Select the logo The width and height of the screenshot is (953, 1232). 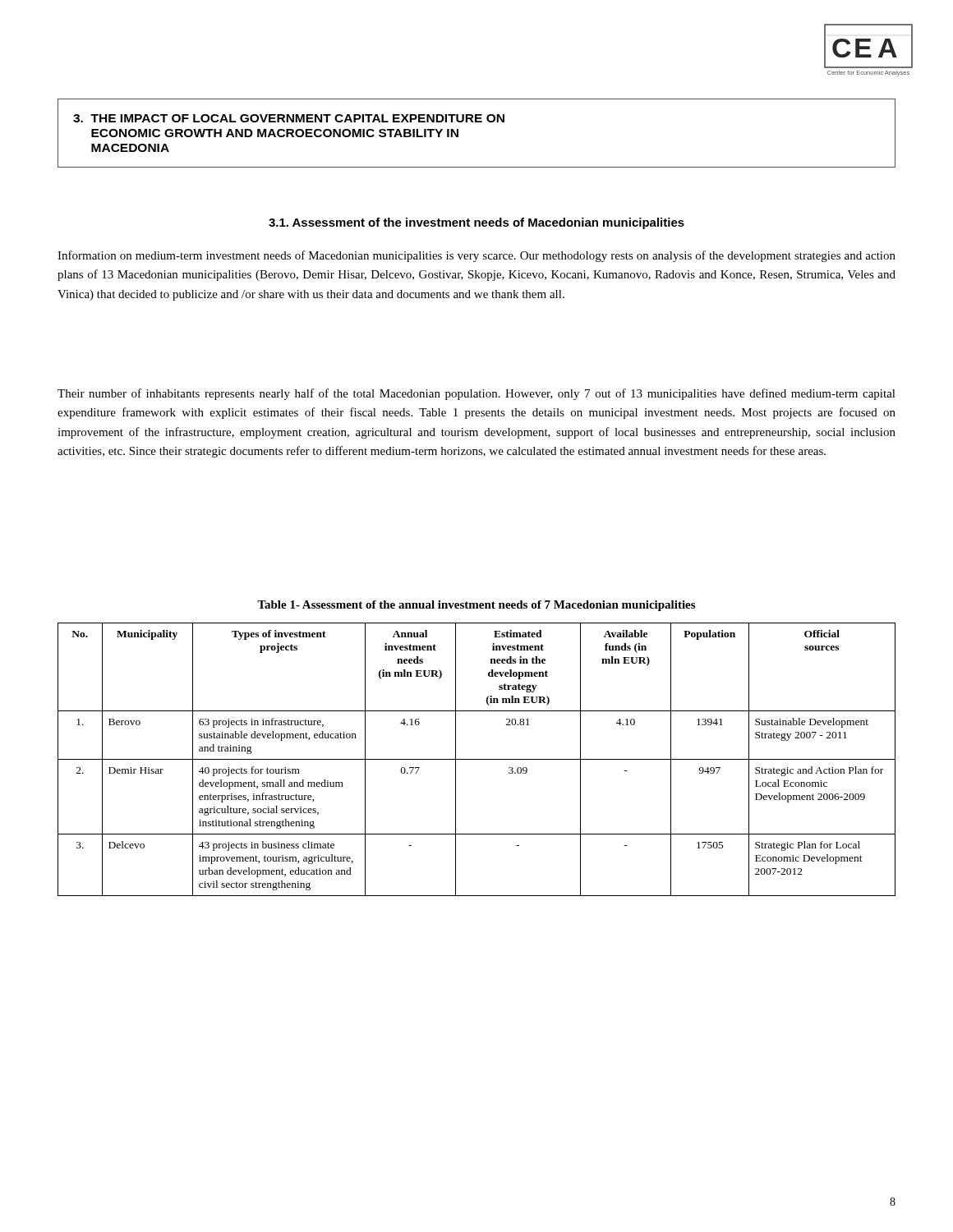tap(868, 53)
